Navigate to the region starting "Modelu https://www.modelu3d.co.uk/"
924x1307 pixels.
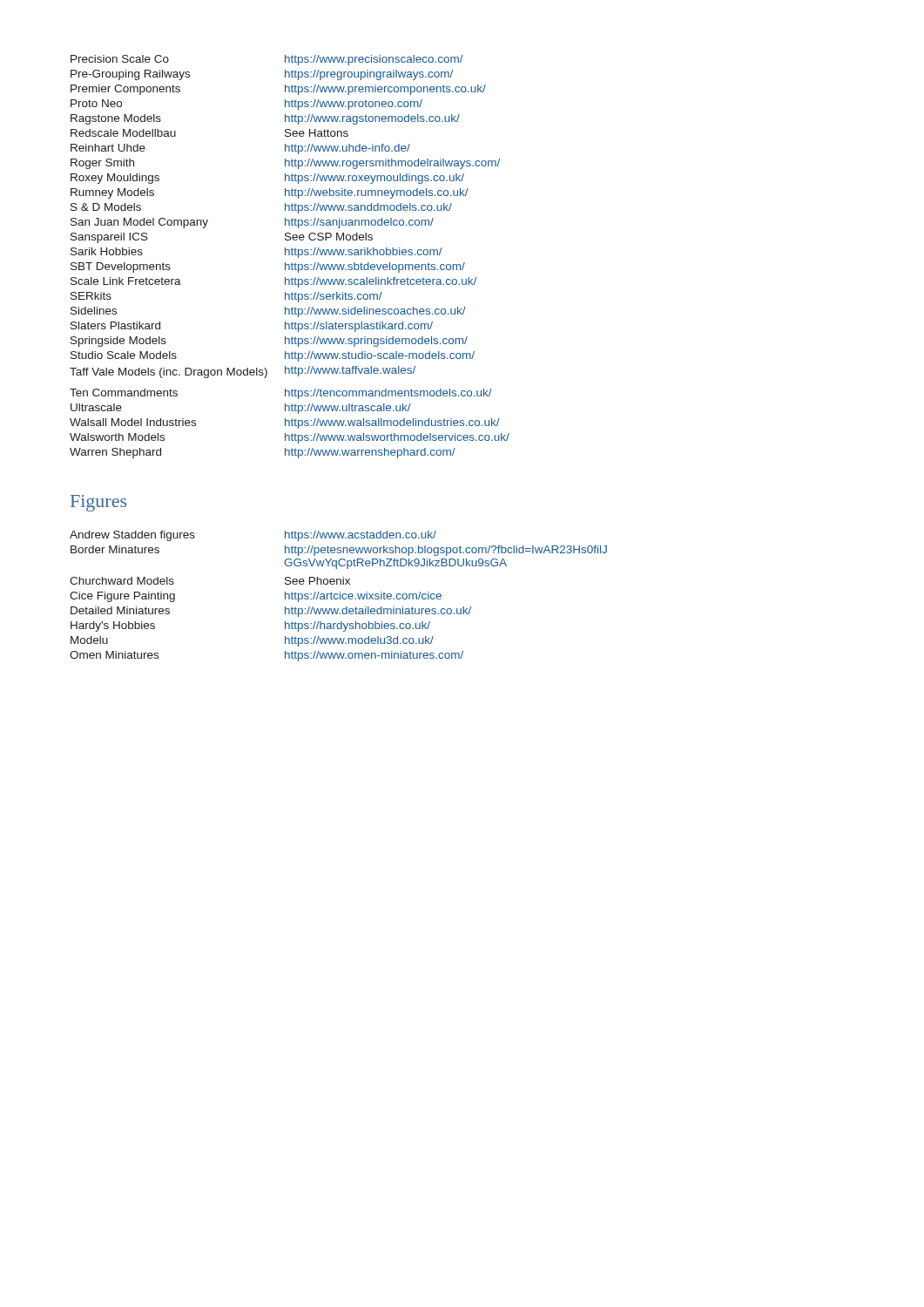462,640
